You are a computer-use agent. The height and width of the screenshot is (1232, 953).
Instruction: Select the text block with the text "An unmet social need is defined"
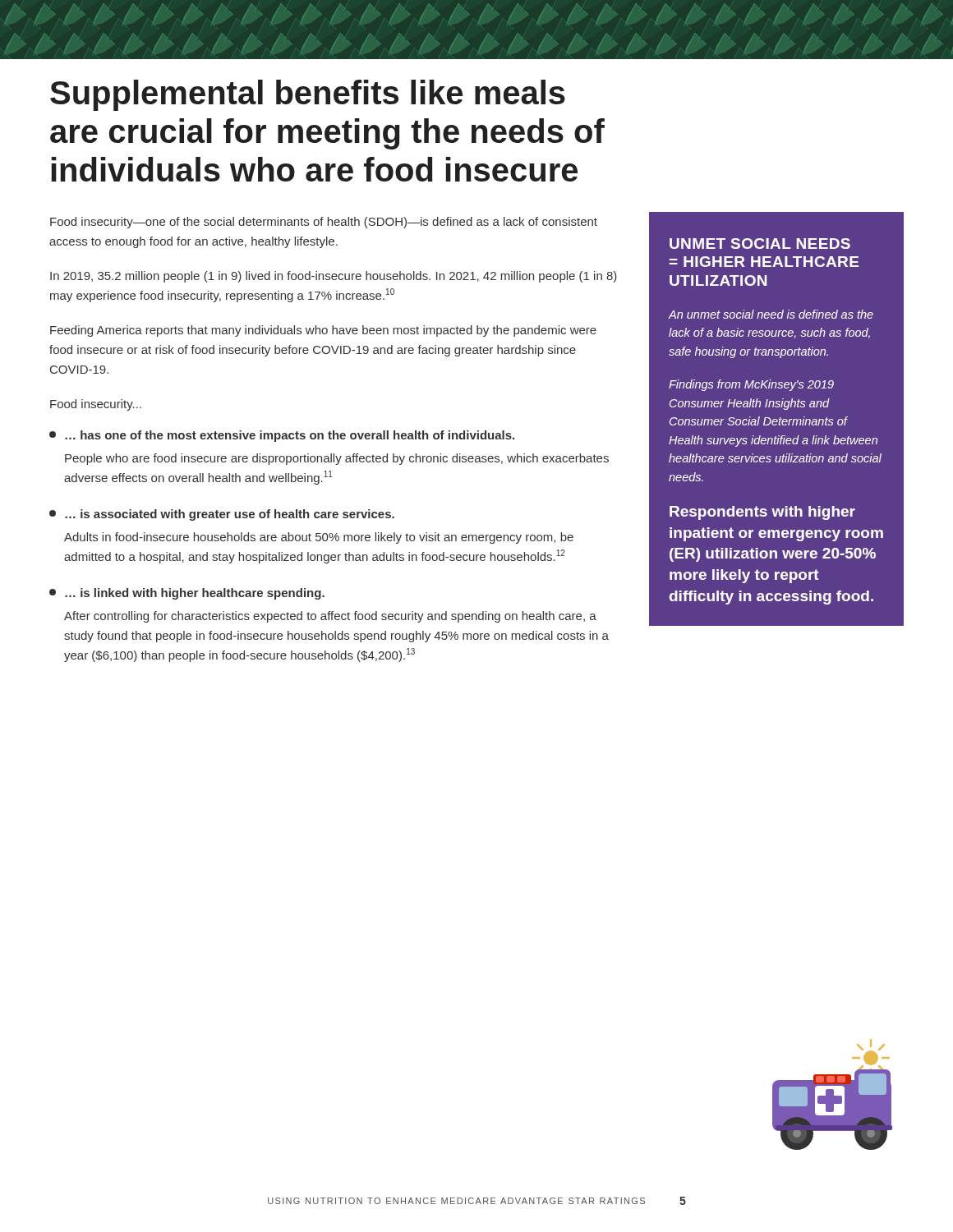pos(771,333)
